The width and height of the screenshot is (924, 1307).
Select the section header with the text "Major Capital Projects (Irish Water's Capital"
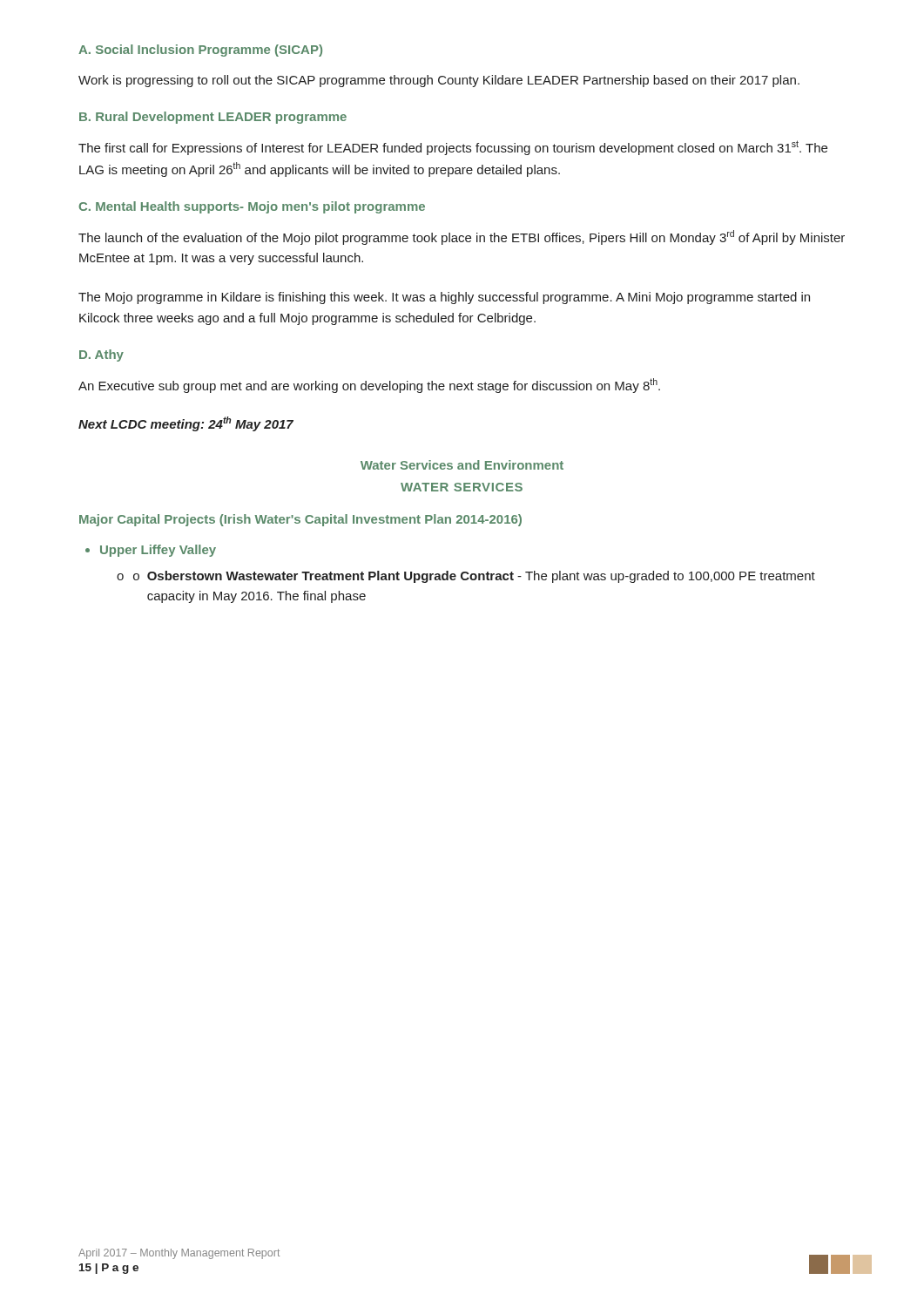(300, 519)
